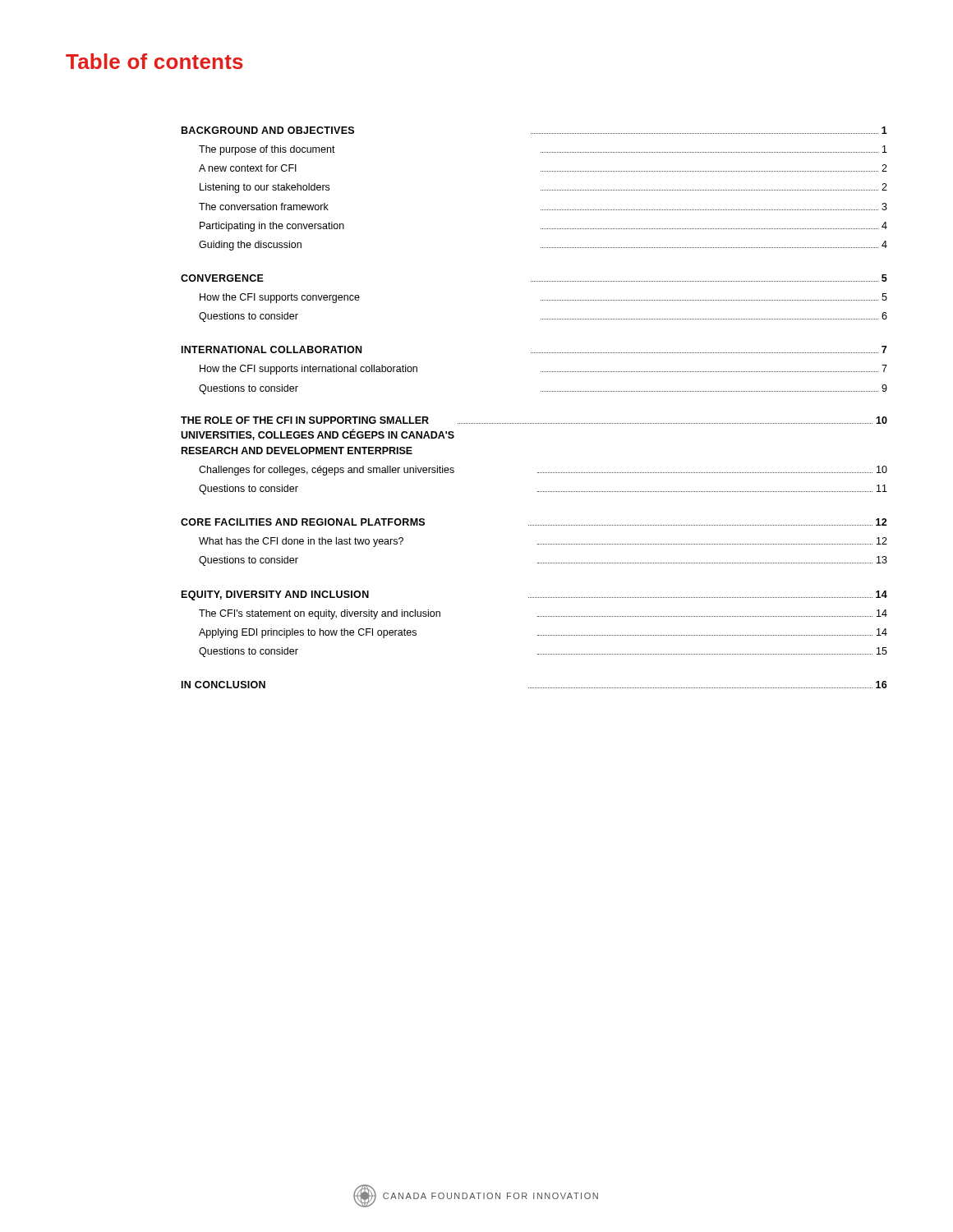
Task: Locate the block of text that opens with "What has the CFI done in"
Action: click(543, 542)
